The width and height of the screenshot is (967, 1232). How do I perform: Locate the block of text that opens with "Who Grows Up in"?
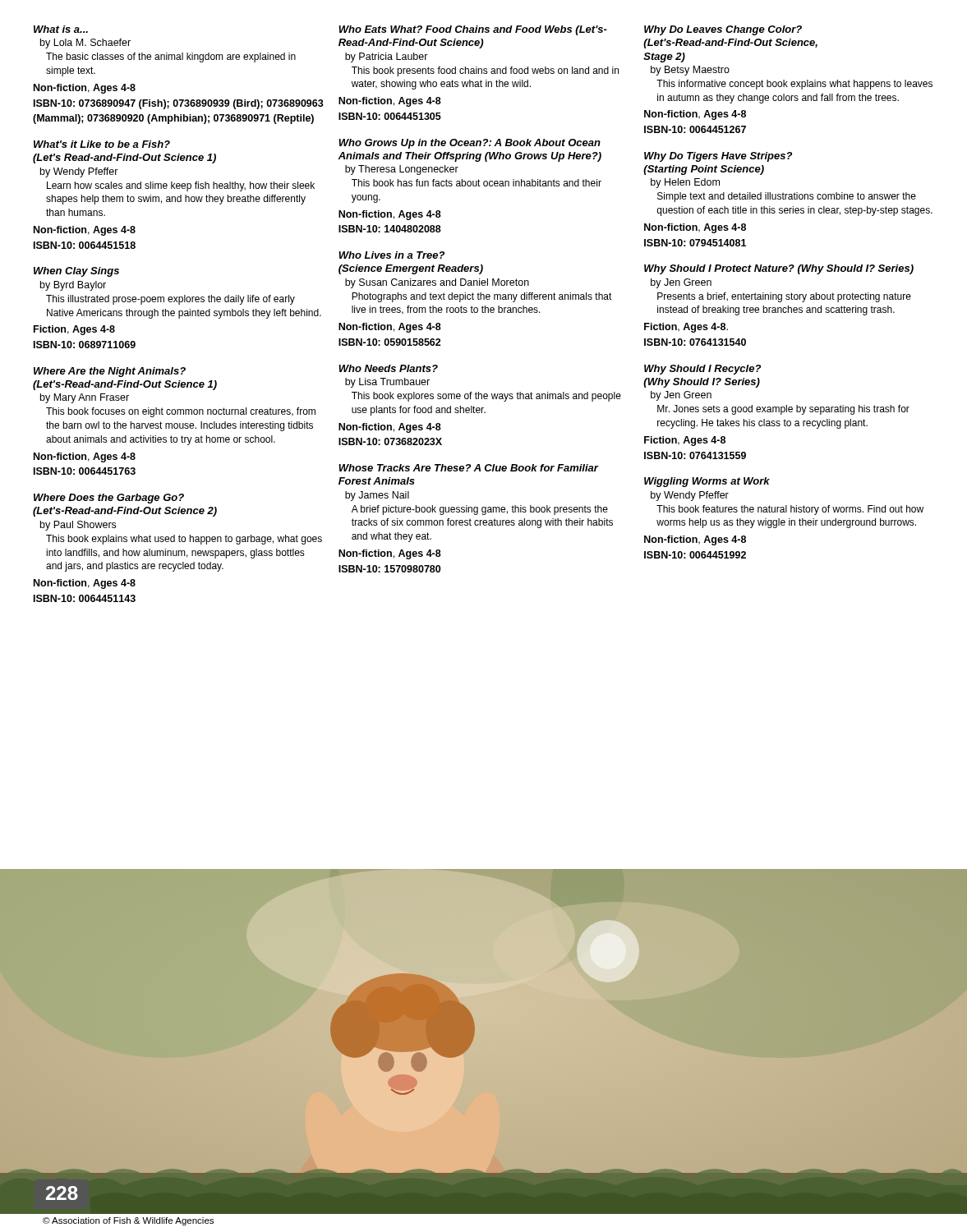click(x=484, y=187)
